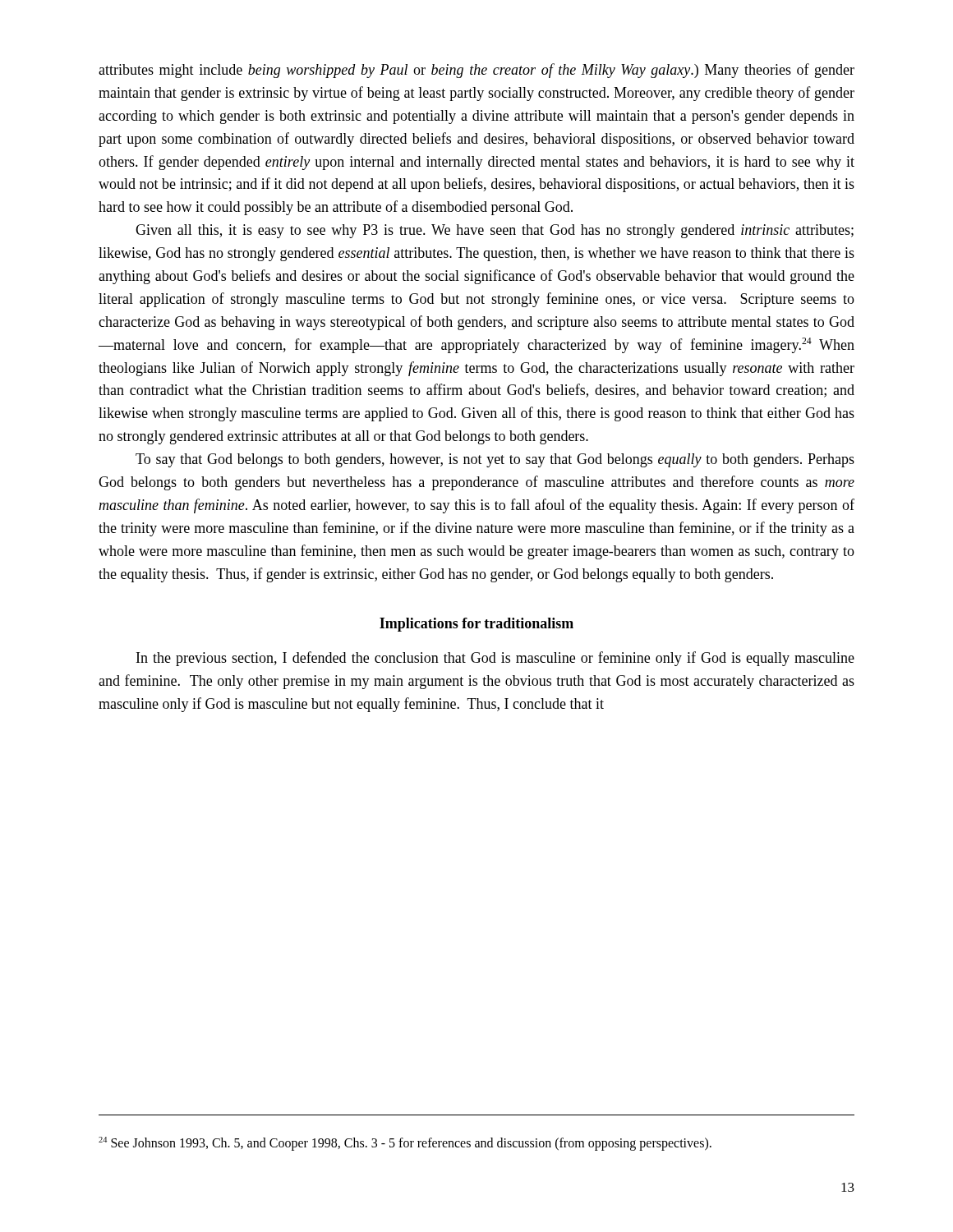Locate the text block that says "attributes might include being worshipped"
This screenshot has height=1232, width=953.
[476, 323]
